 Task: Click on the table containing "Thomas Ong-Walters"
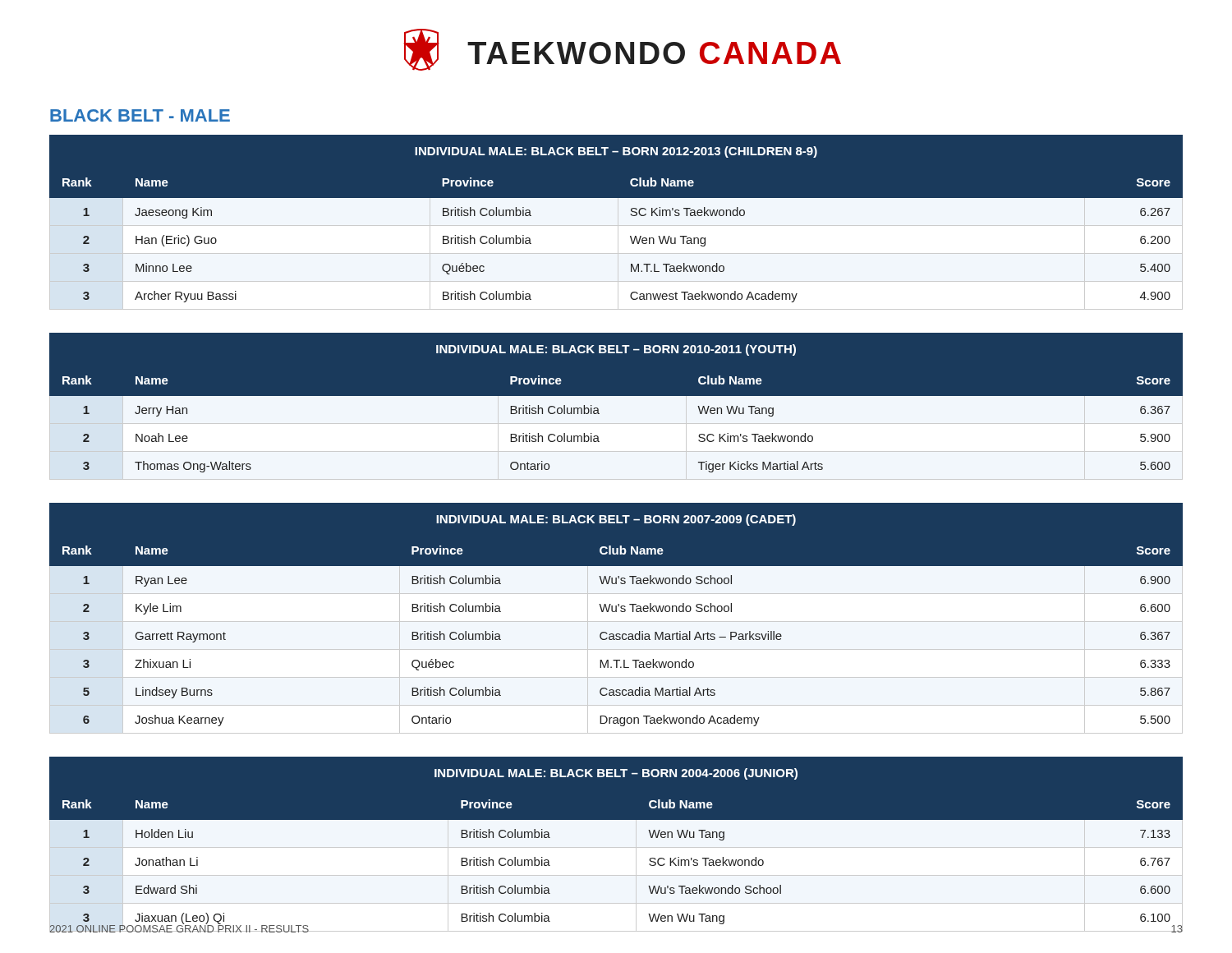(x=616, y=418)
